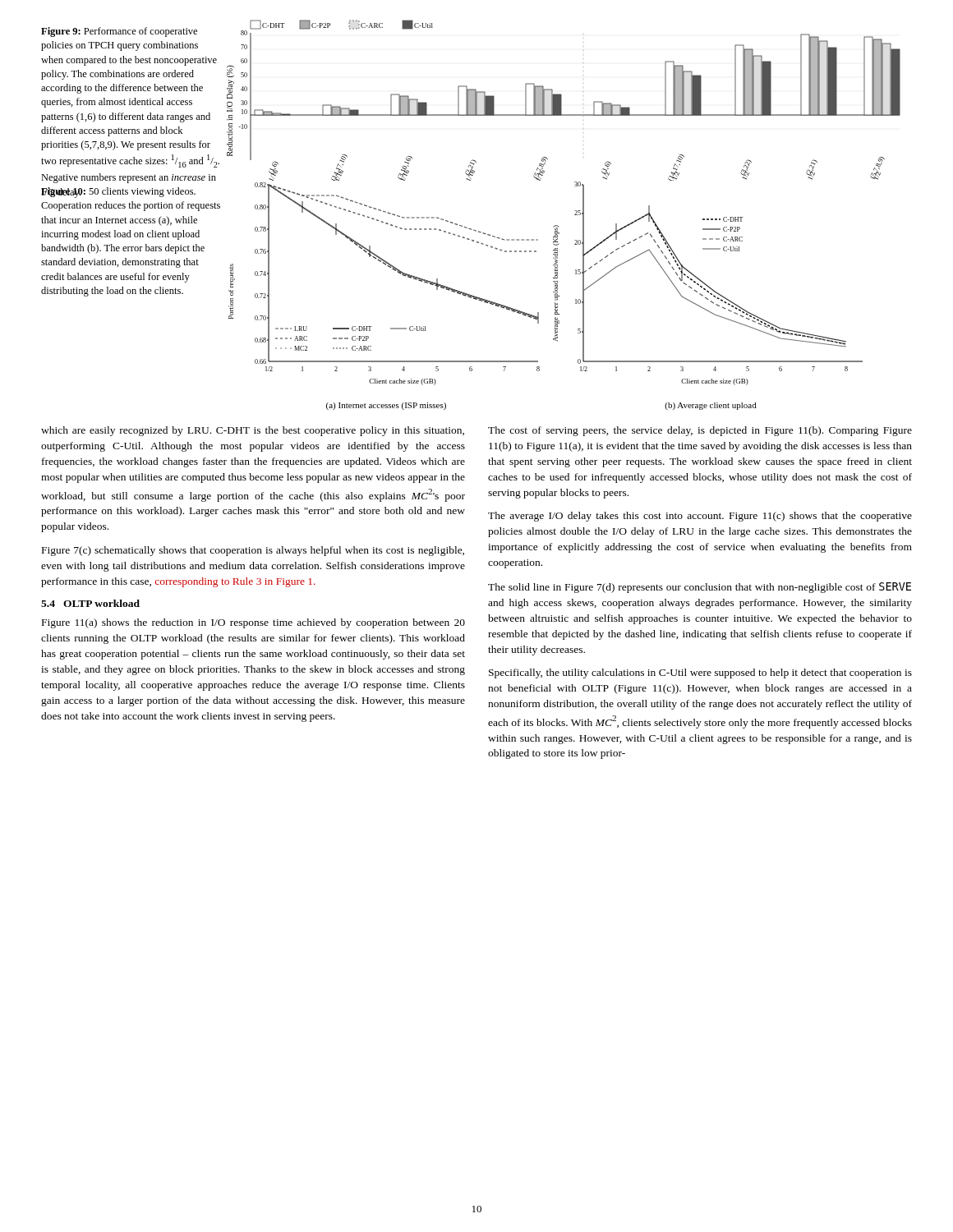Locate the text starting "The cost of serving peers, the service"
Viewport: 953px width, 1232px height.
[700, 462]
